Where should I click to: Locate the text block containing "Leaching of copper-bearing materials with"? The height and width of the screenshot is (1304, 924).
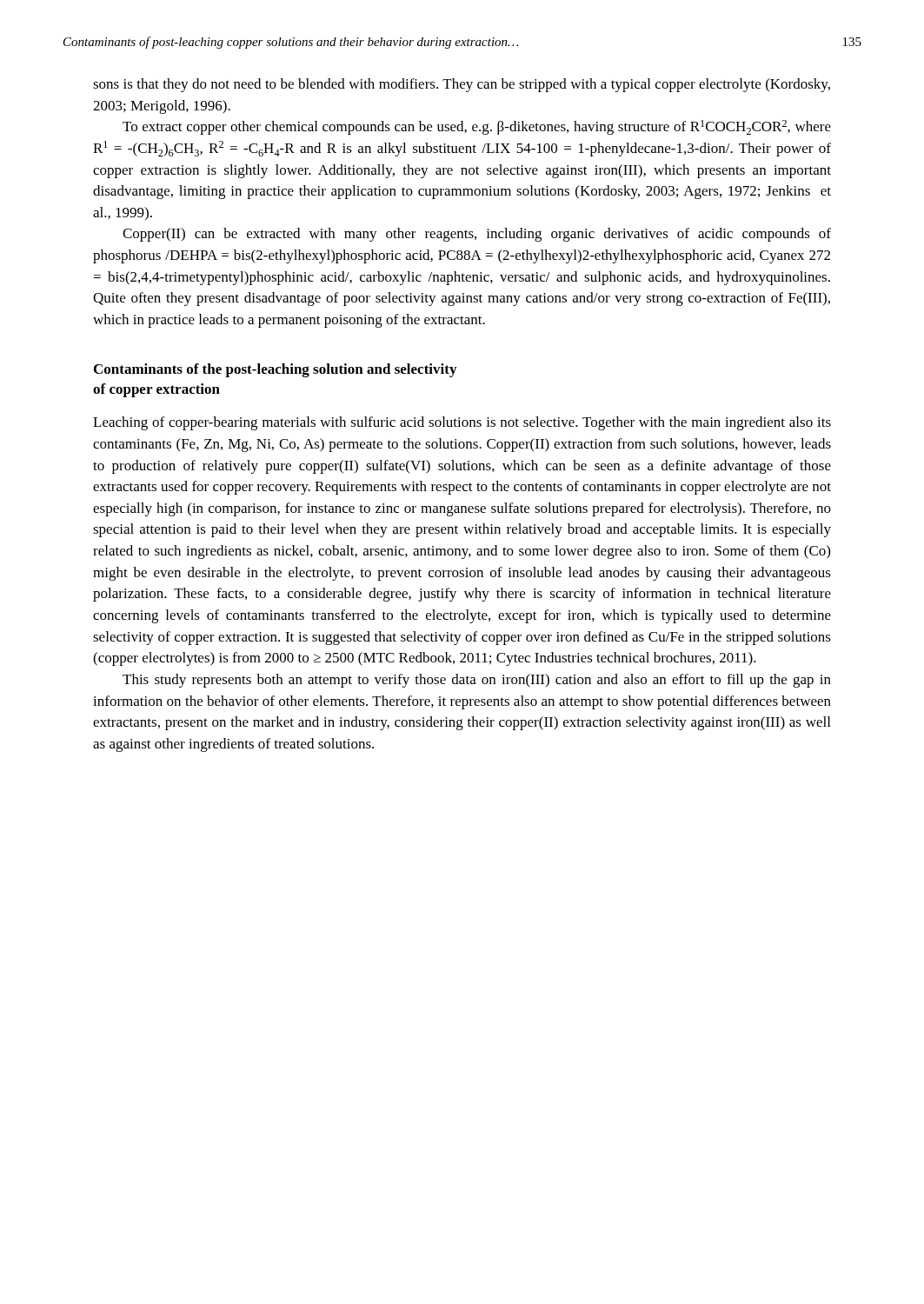click(x=462, y=541)
